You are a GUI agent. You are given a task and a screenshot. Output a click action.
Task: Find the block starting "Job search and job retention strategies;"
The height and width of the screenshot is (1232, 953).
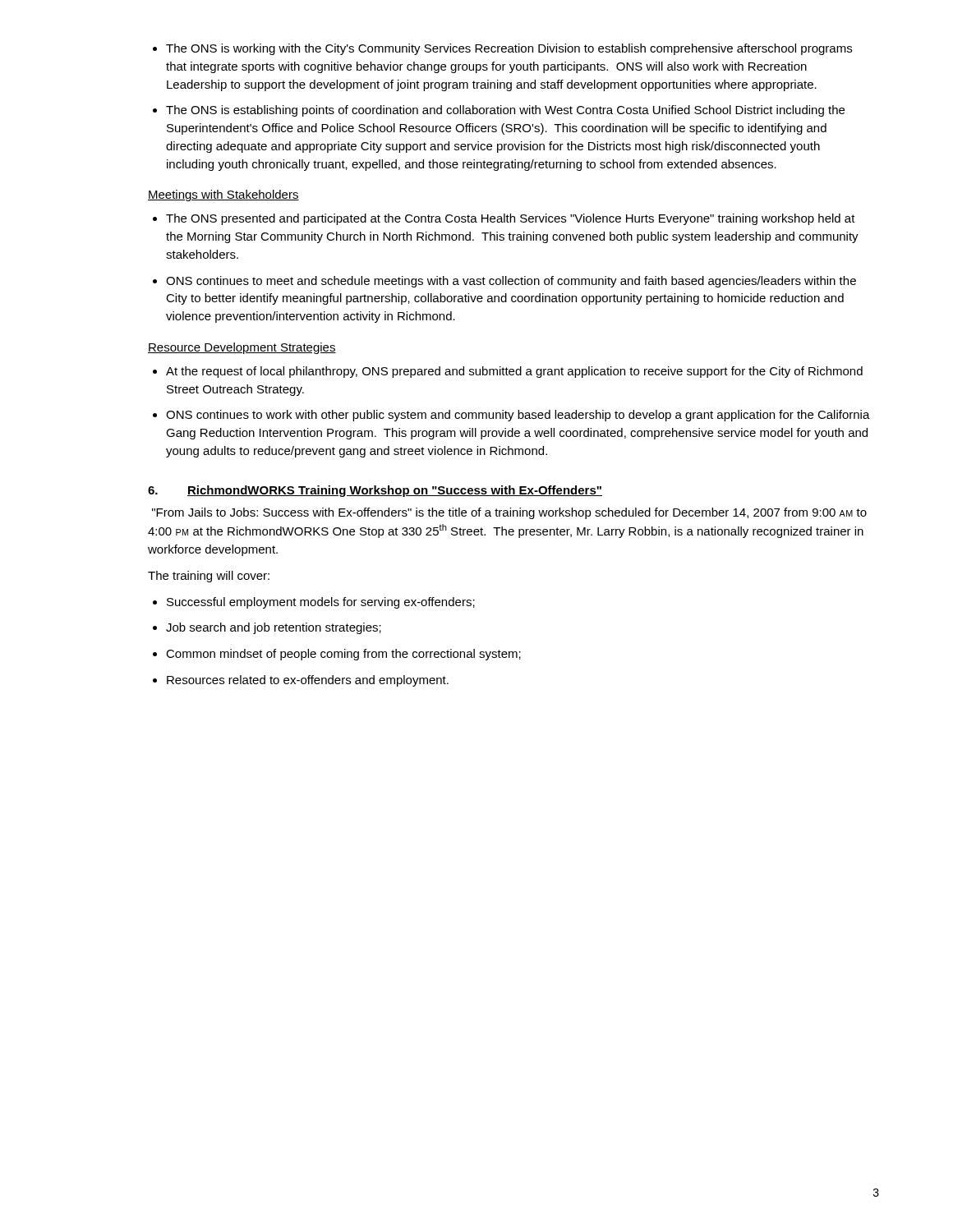point(274,627)
